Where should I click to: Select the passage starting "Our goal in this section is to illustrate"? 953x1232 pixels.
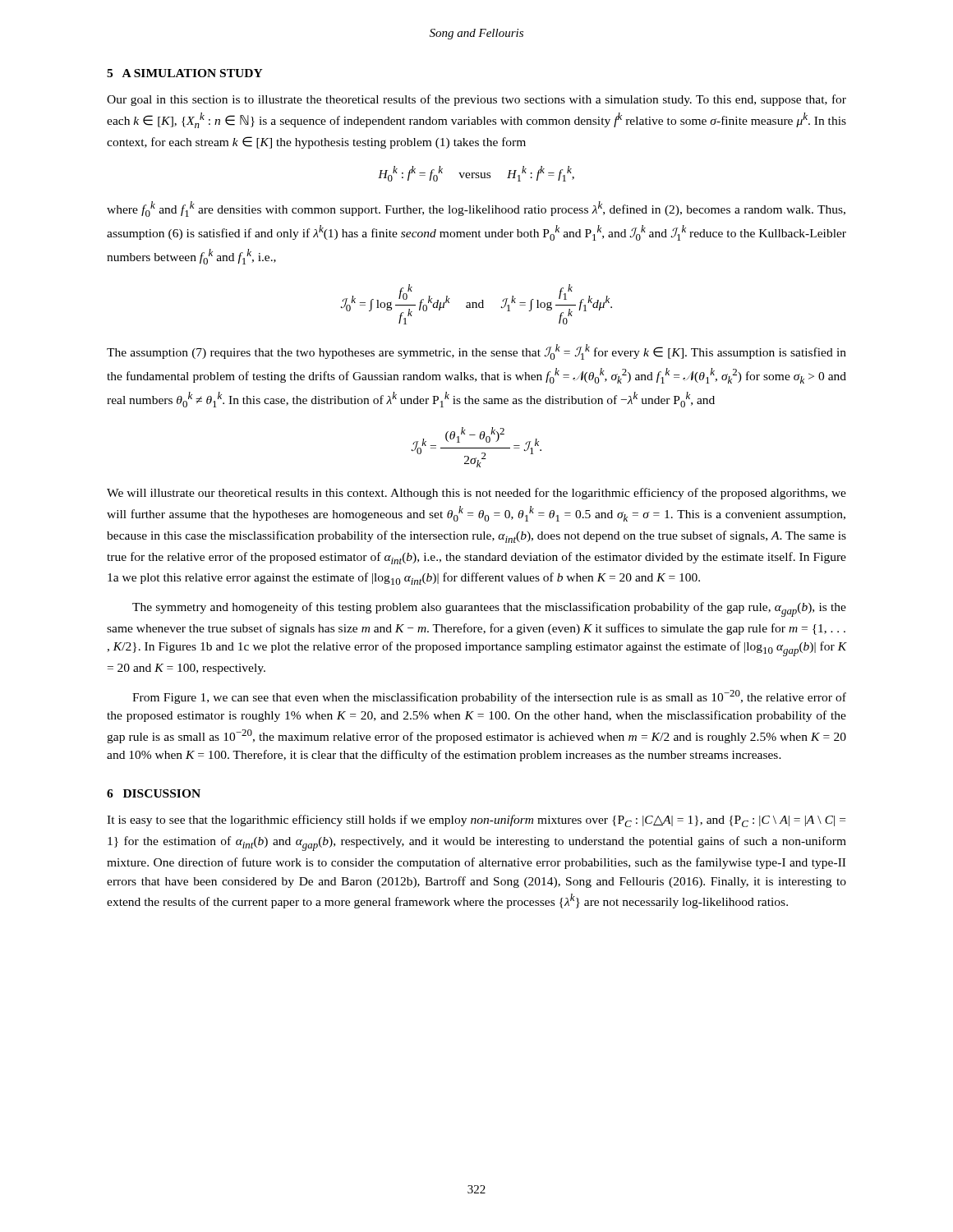(x=476, y=121)
